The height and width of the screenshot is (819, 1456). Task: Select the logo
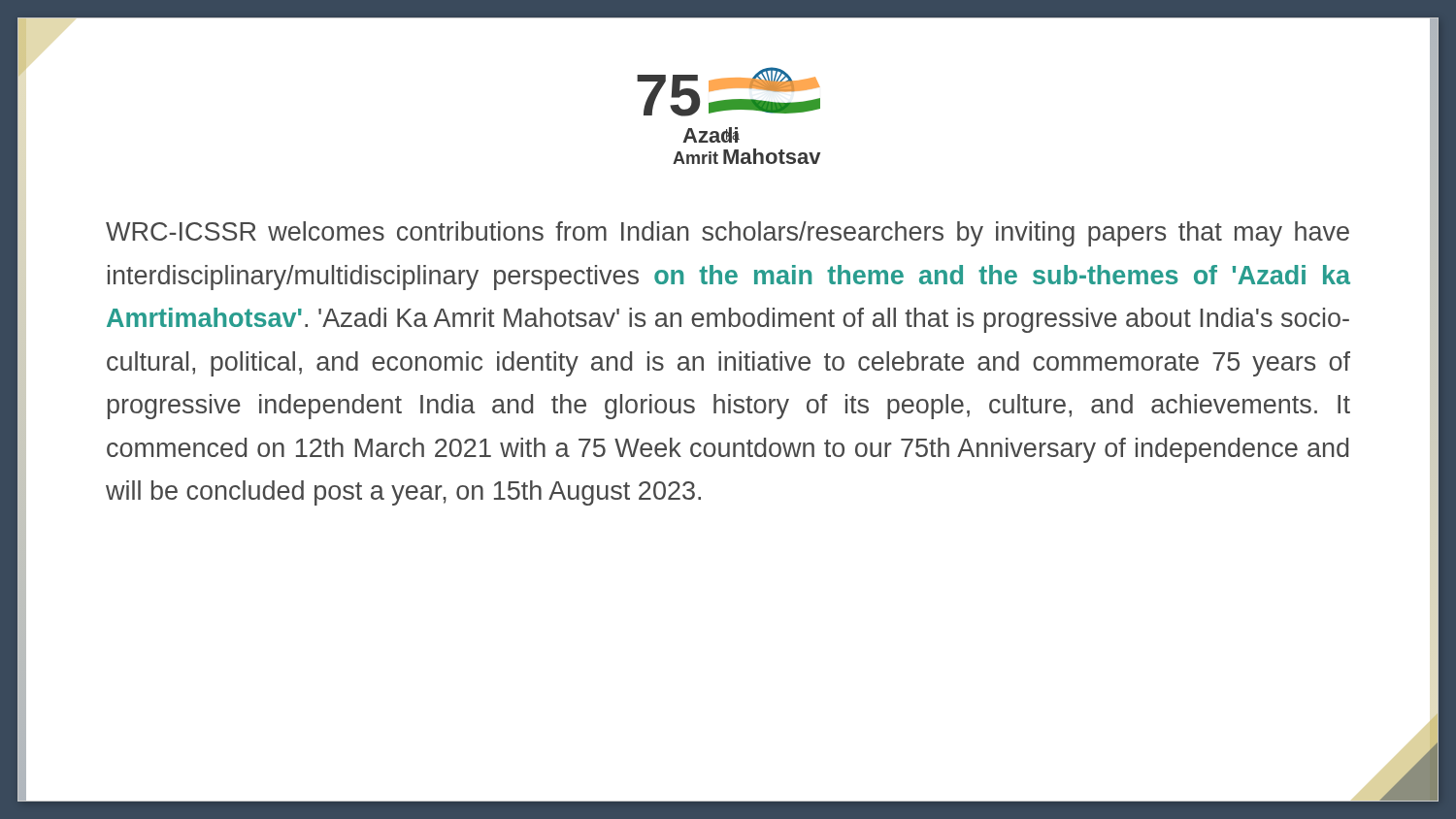[x=728, y=118]
